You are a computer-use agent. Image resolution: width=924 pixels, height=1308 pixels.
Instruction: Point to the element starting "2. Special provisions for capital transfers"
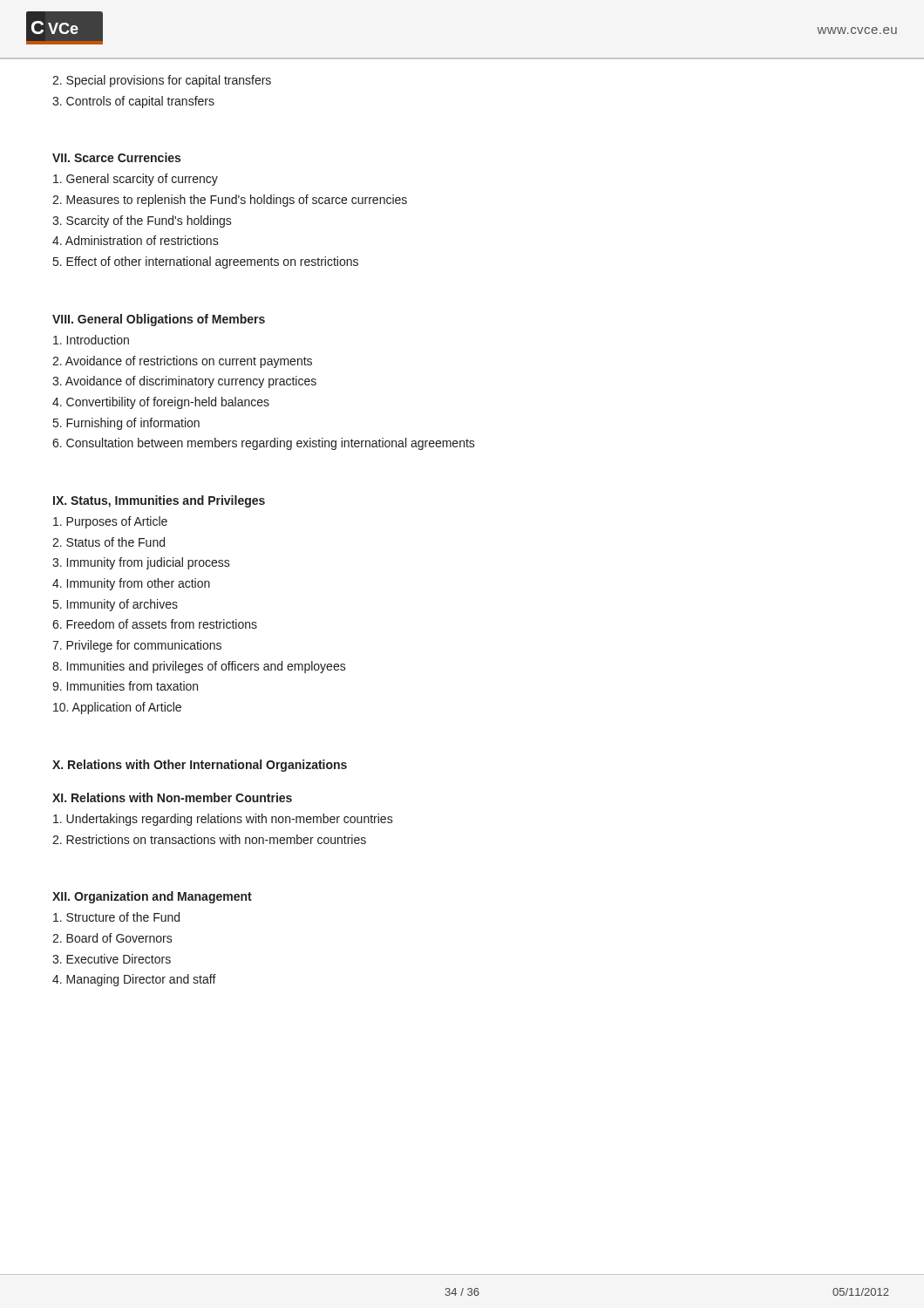162,80
